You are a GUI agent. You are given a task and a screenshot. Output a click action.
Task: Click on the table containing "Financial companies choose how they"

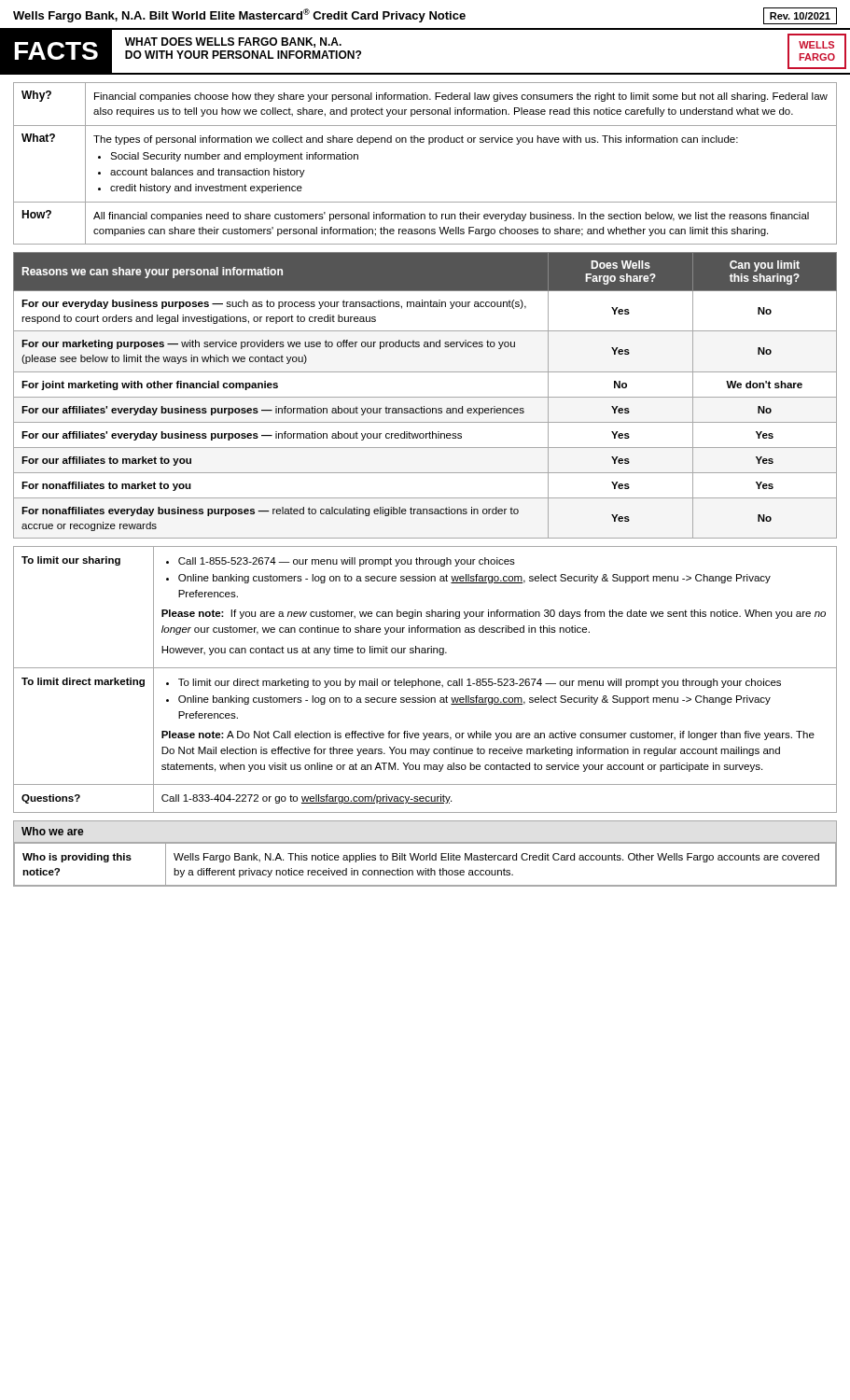(x=425, y=164)
